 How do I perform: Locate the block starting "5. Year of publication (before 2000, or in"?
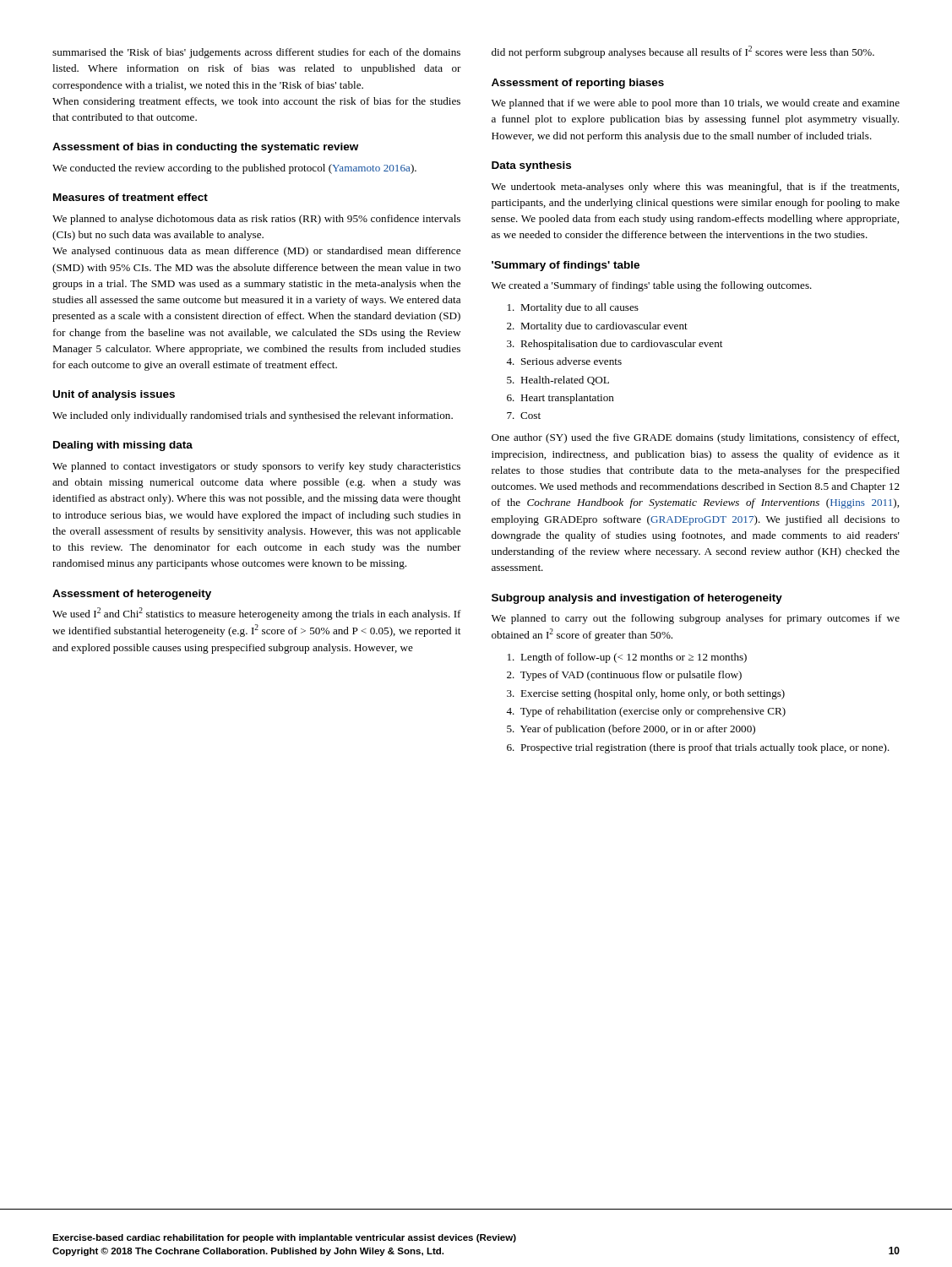631,729
